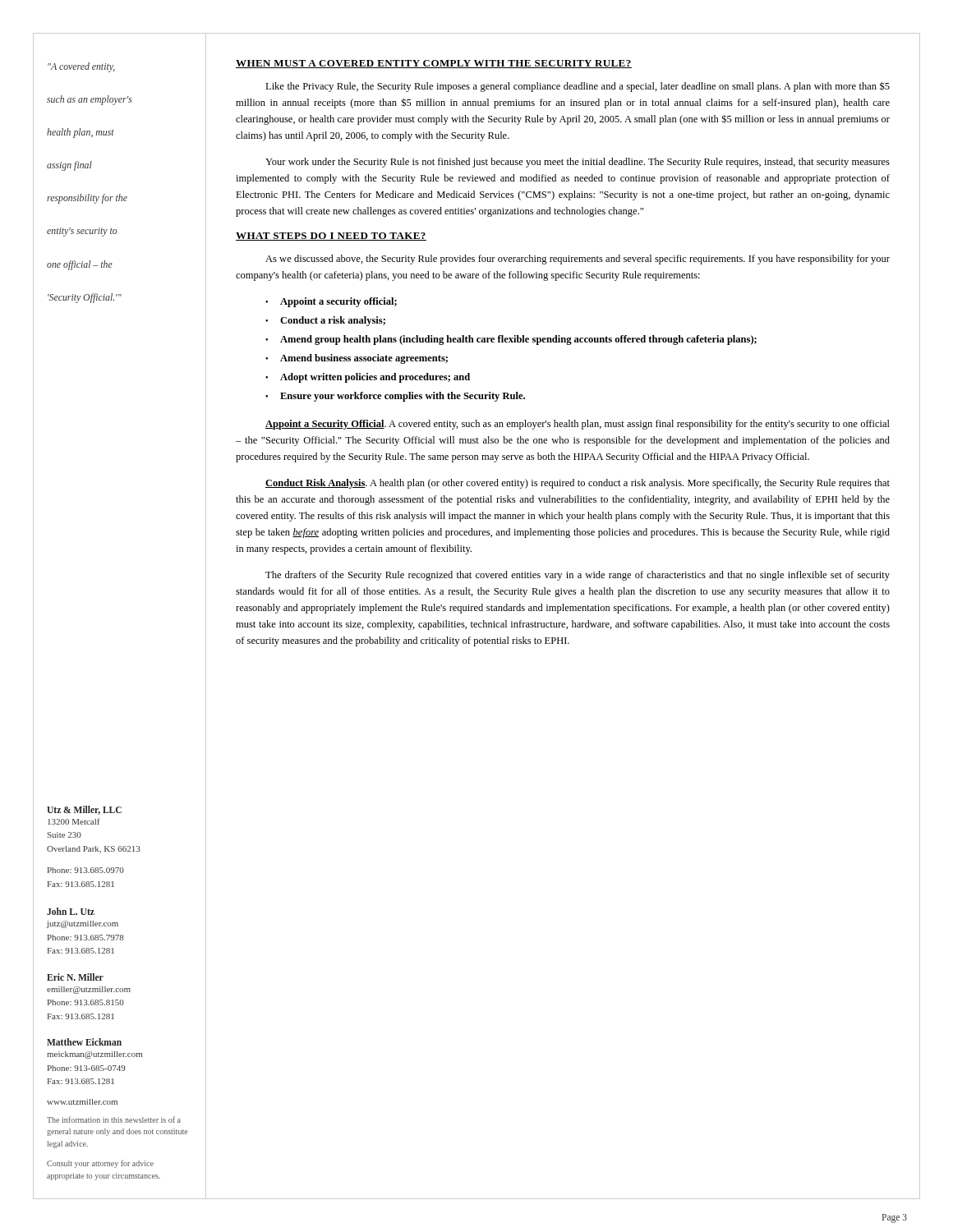The width and height of the screenshot is (953, 1232).
Task: Click the passage that begins "Your work under the Security"
Action: tap(563, 186)
